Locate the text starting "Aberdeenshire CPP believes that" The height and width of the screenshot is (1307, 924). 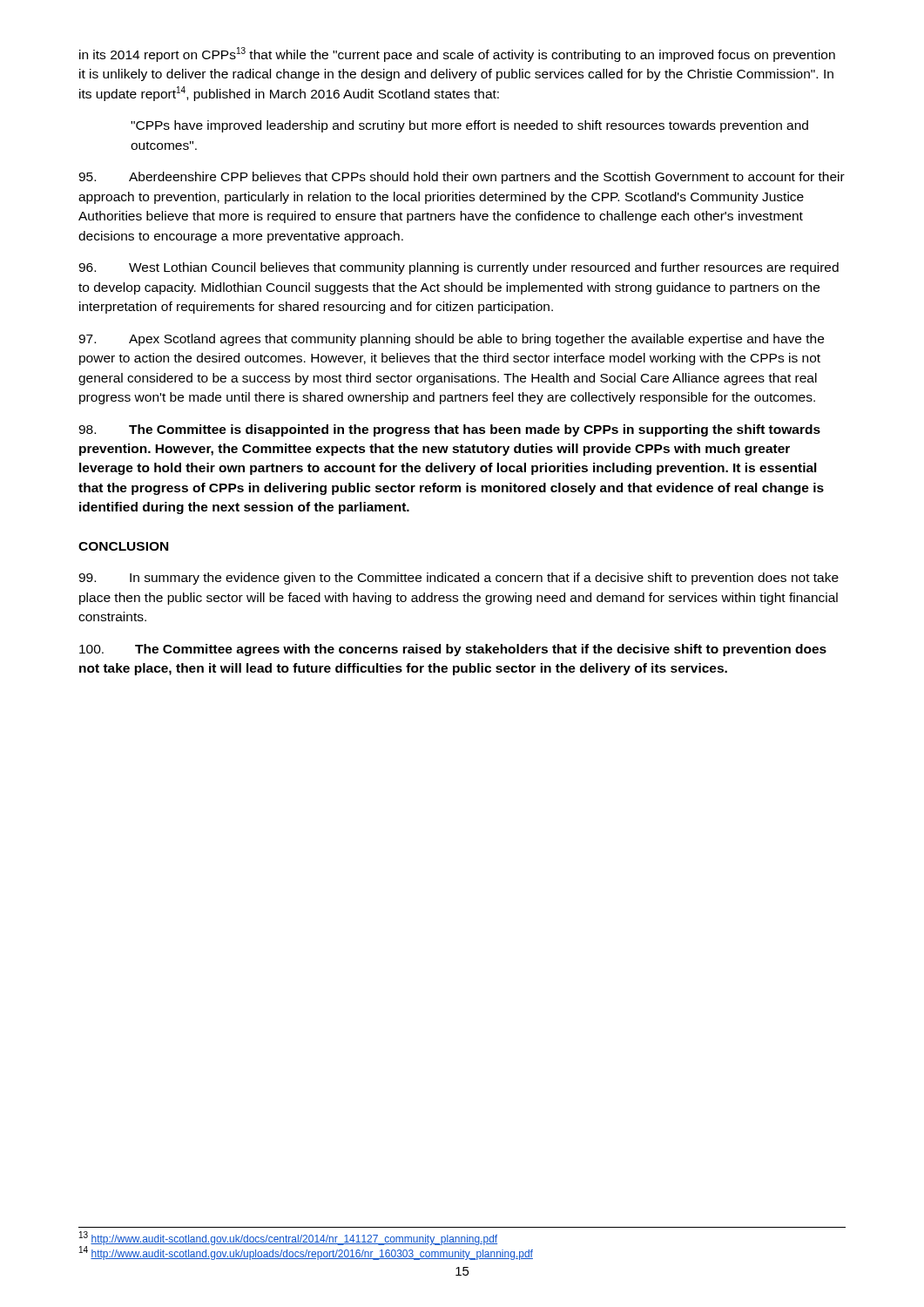461,205
